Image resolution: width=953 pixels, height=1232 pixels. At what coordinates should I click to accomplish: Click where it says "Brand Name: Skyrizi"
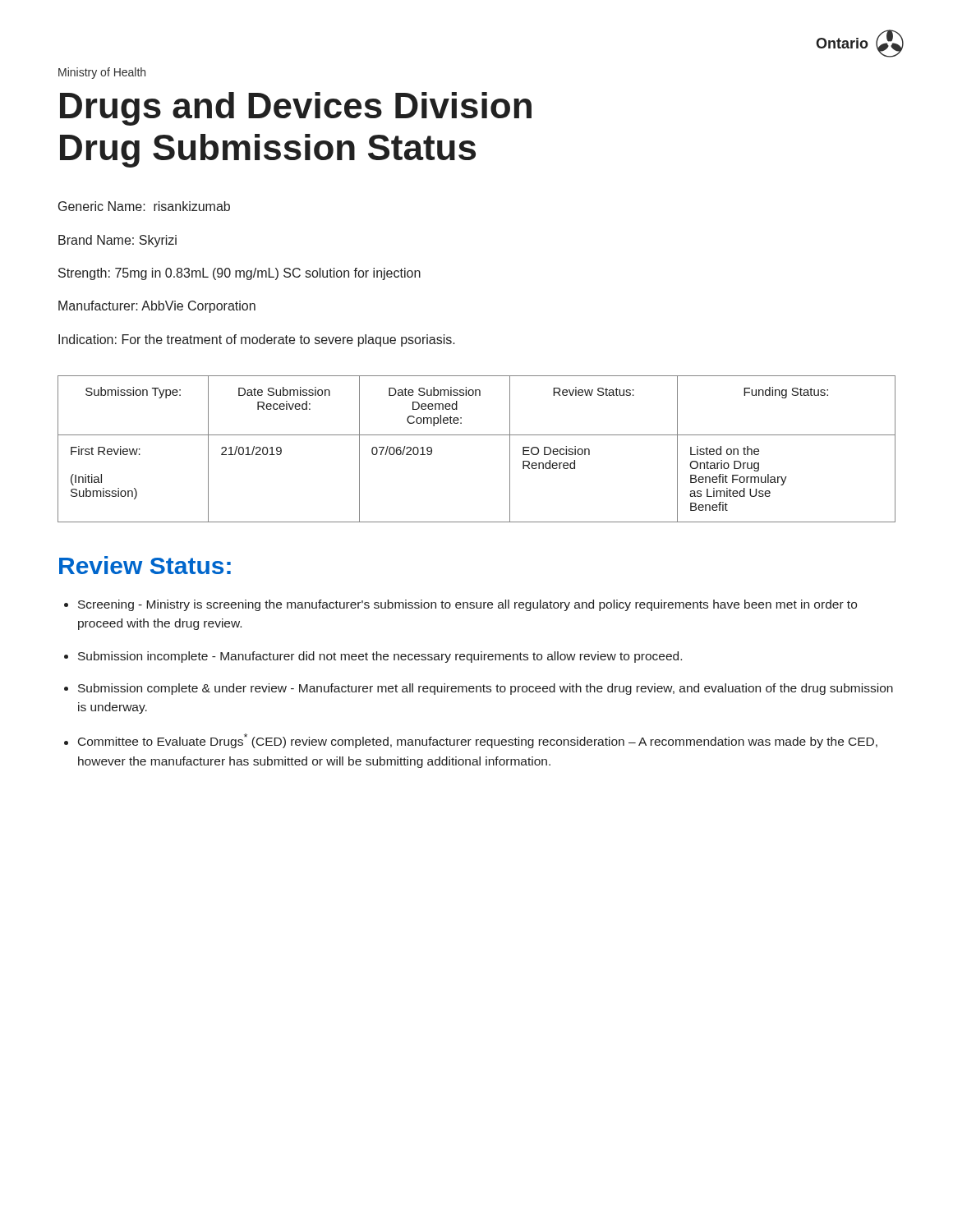(117, 240)
